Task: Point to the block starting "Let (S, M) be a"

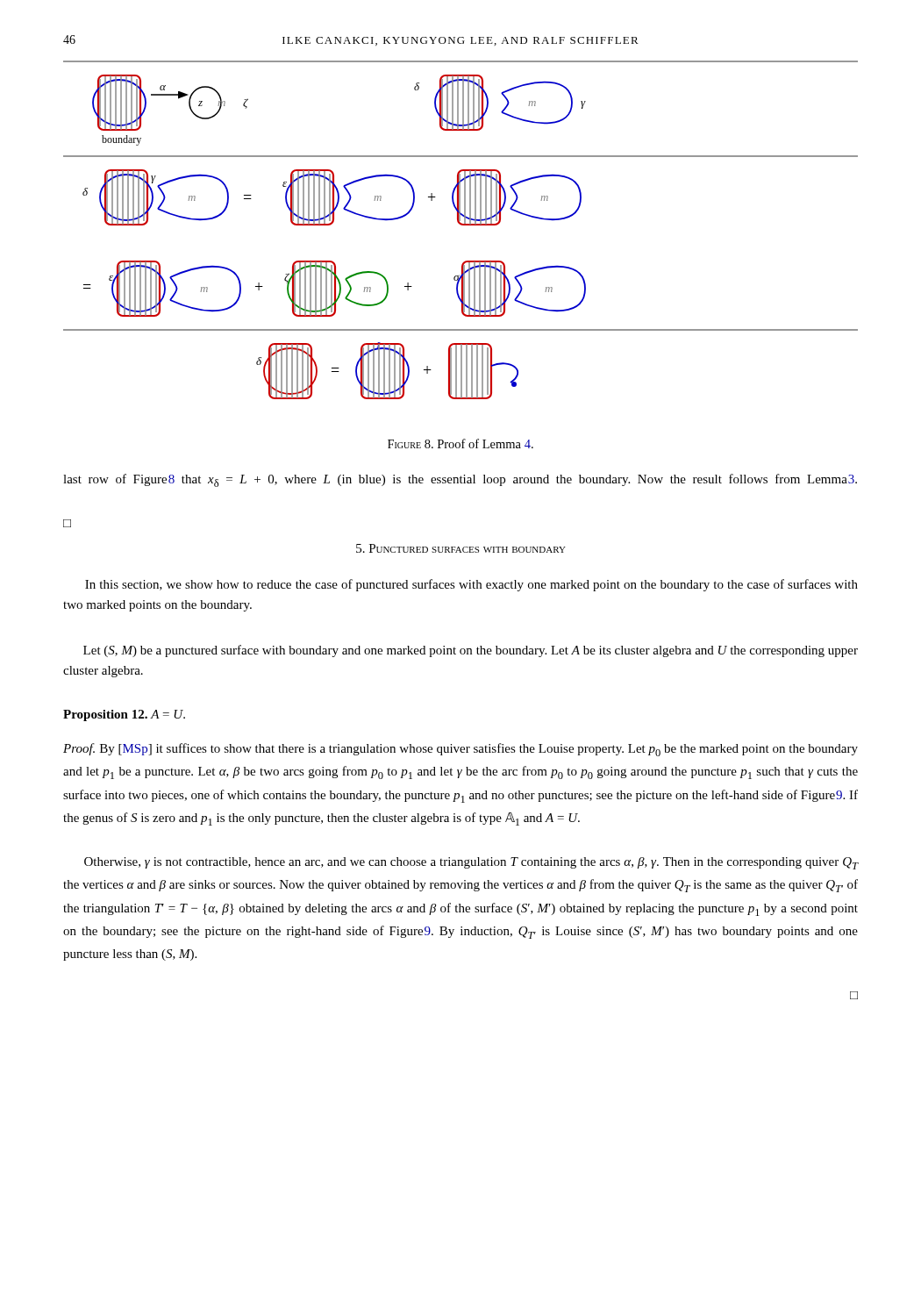Action: click(460, 660)
